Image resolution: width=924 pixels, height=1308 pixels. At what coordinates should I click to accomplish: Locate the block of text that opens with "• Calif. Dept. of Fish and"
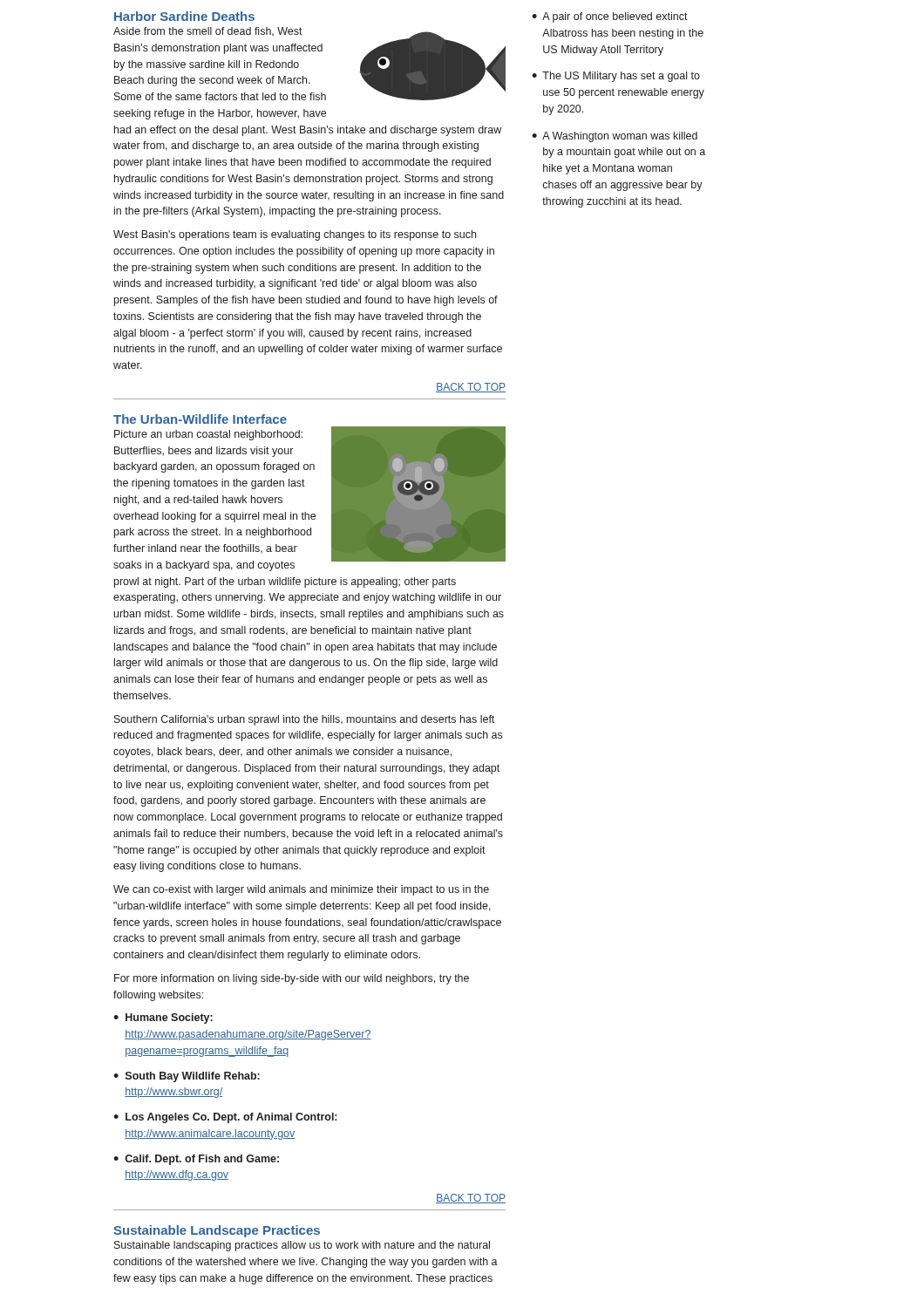click(x=196, y=1160)
